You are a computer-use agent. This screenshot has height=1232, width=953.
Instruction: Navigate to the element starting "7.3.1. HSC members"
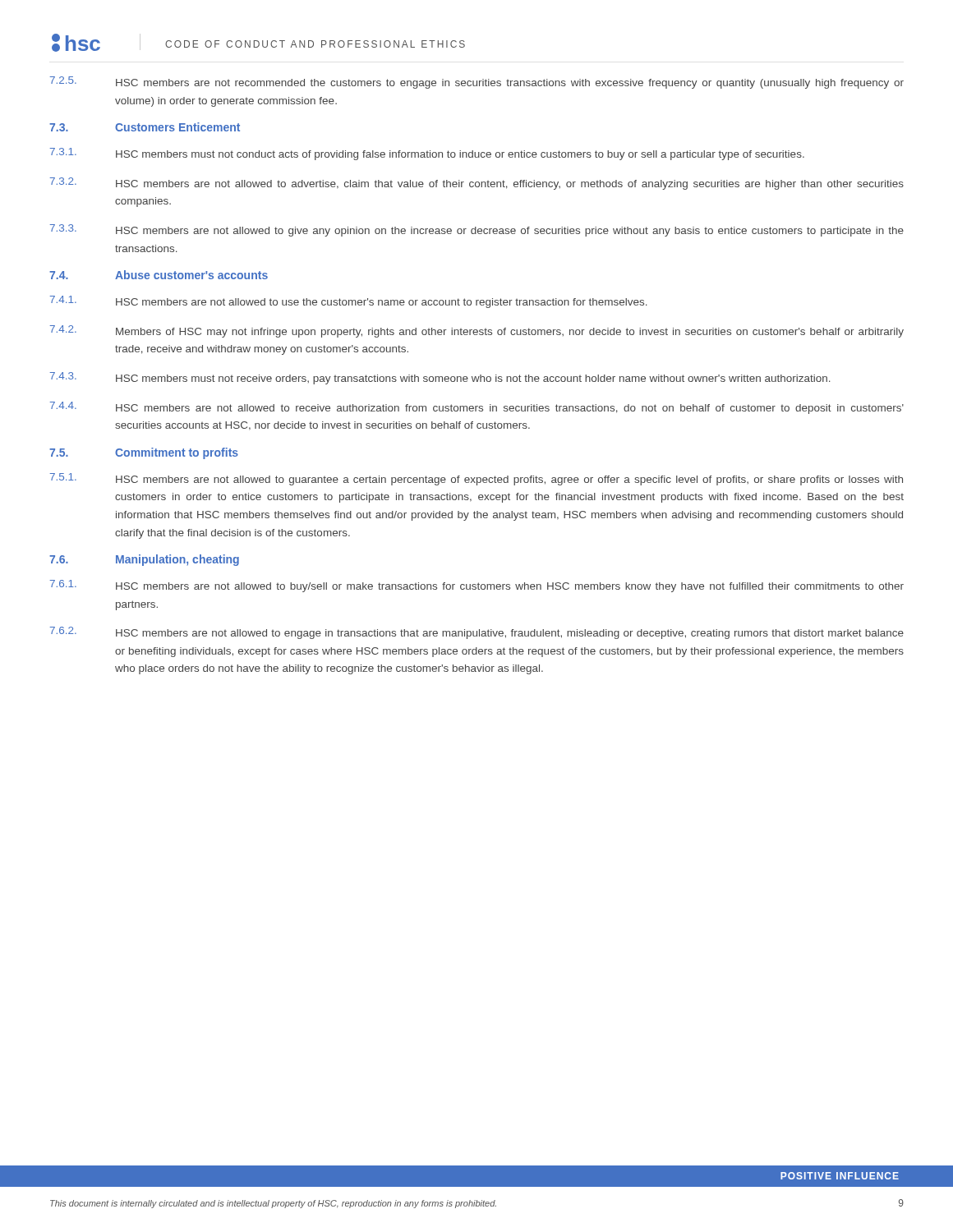(476, 154)
